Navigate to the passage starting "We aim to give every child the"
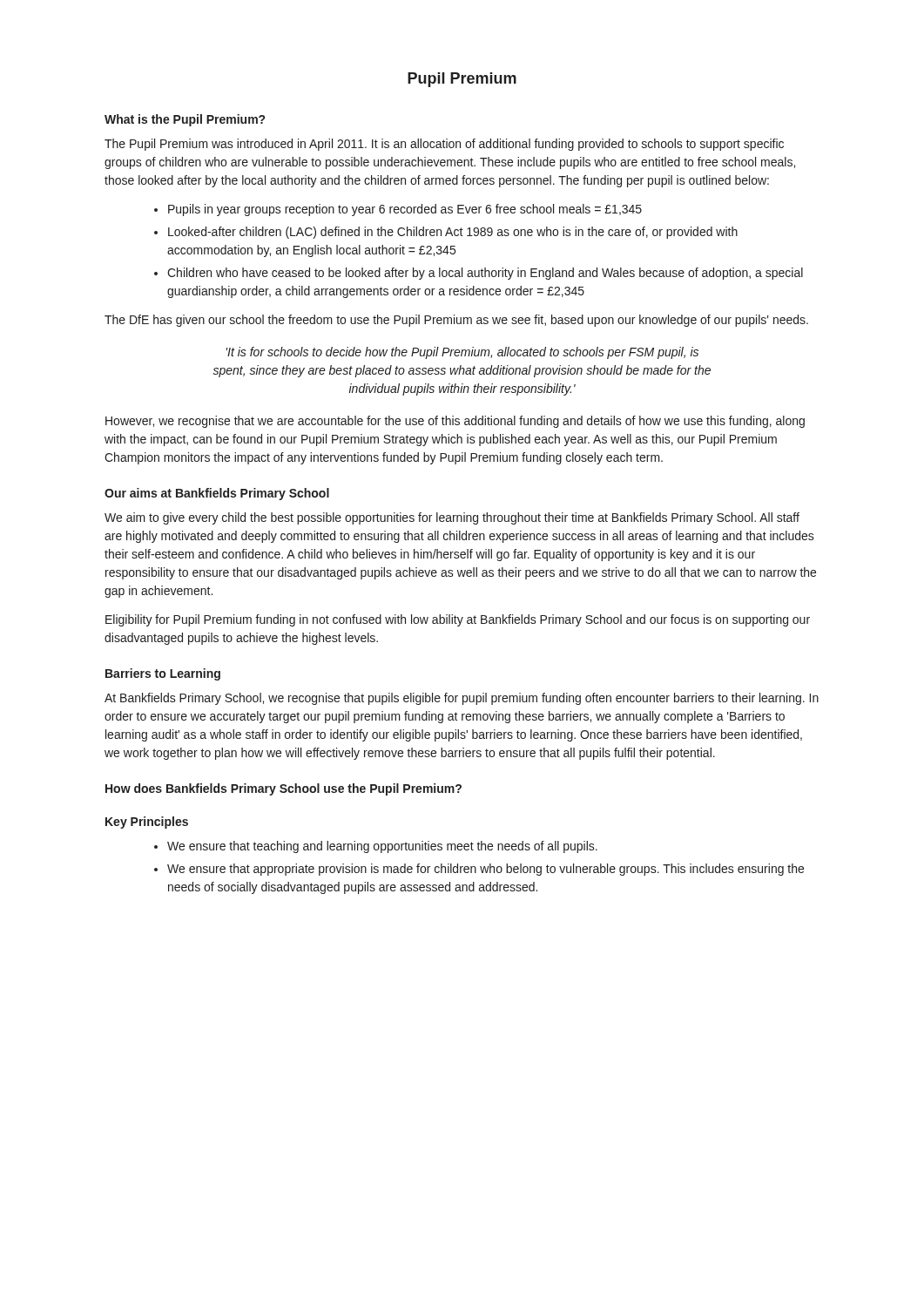924x1307 pixels. click(x=461, y=554)
